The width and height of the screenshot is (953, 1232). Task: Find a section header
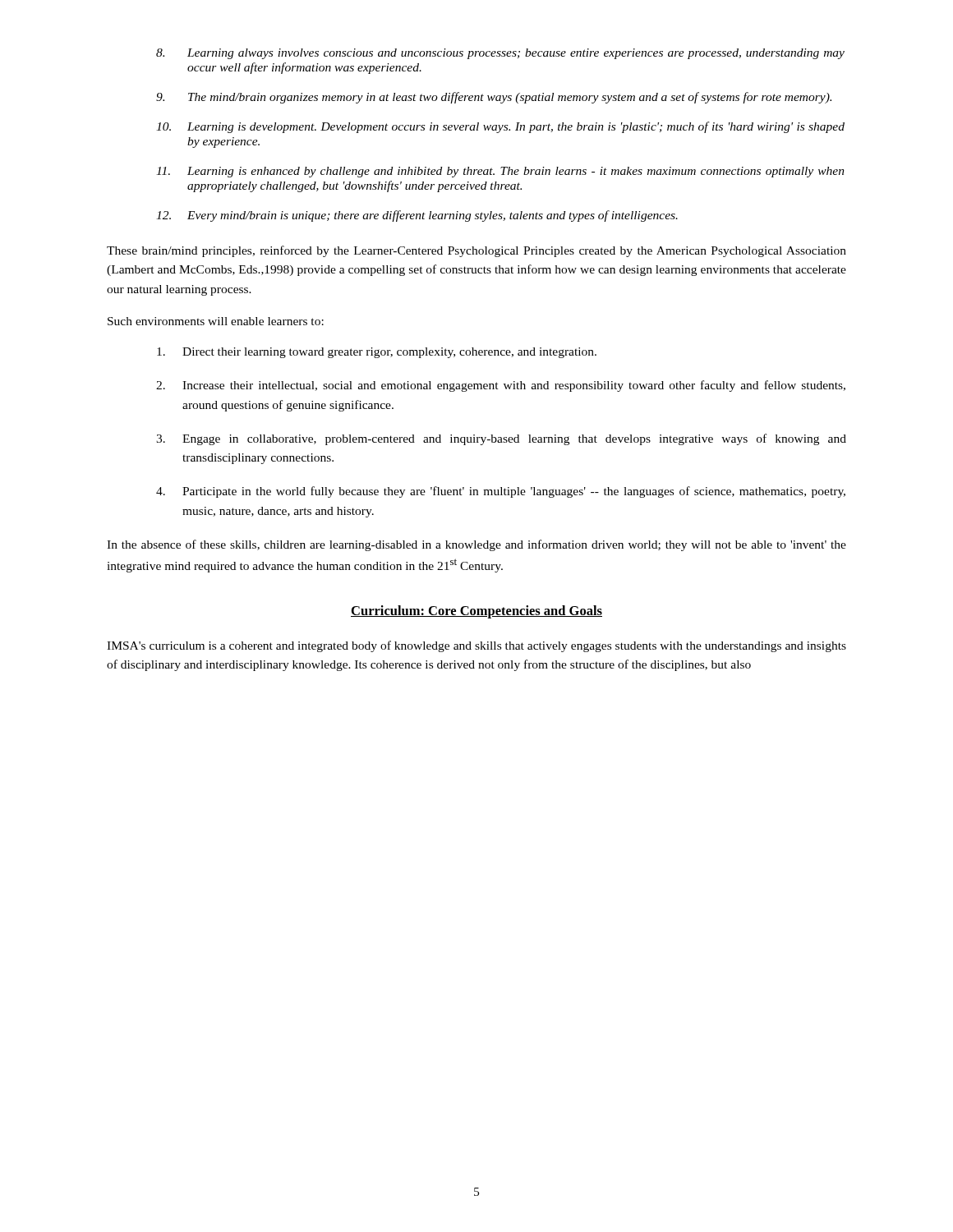click(x=476, y=611)
